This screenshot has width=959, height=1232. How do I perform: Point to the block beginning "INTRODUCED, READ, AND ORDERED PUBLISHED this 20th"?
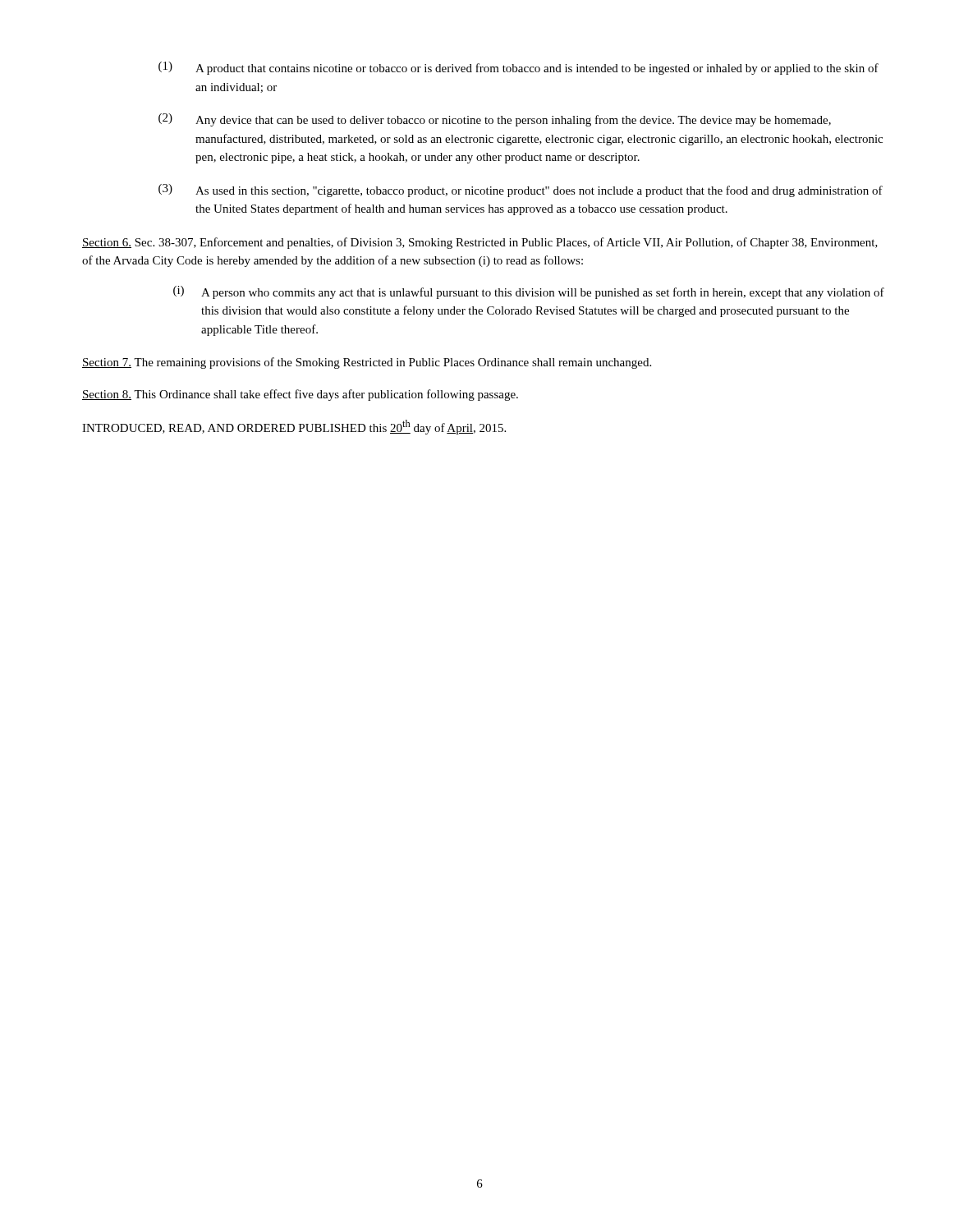click(294, 426)
